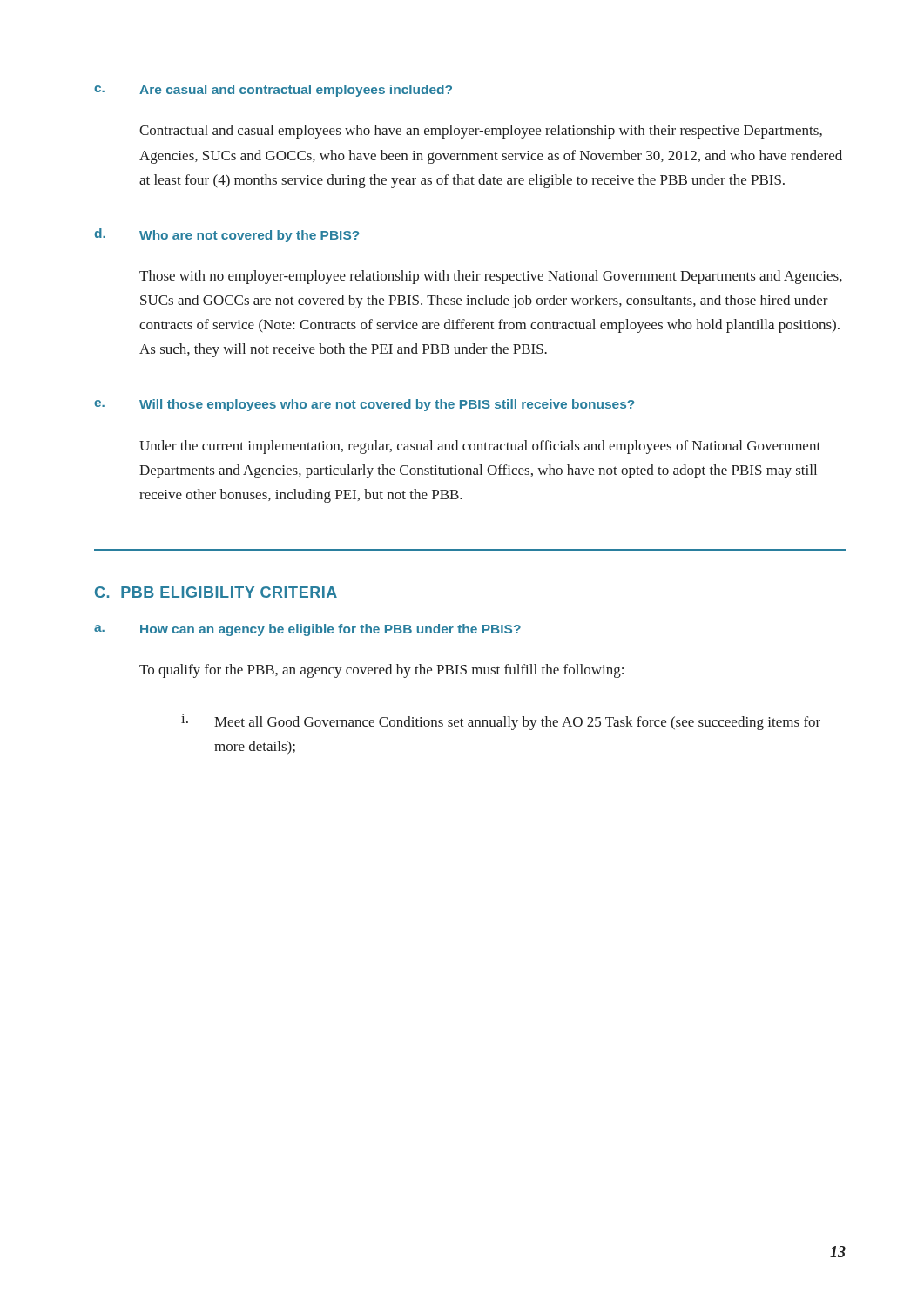924x1307 pixels.
Task: Locate the section header that opens with "c. Are casual"
Action: [x=273, y=91]
